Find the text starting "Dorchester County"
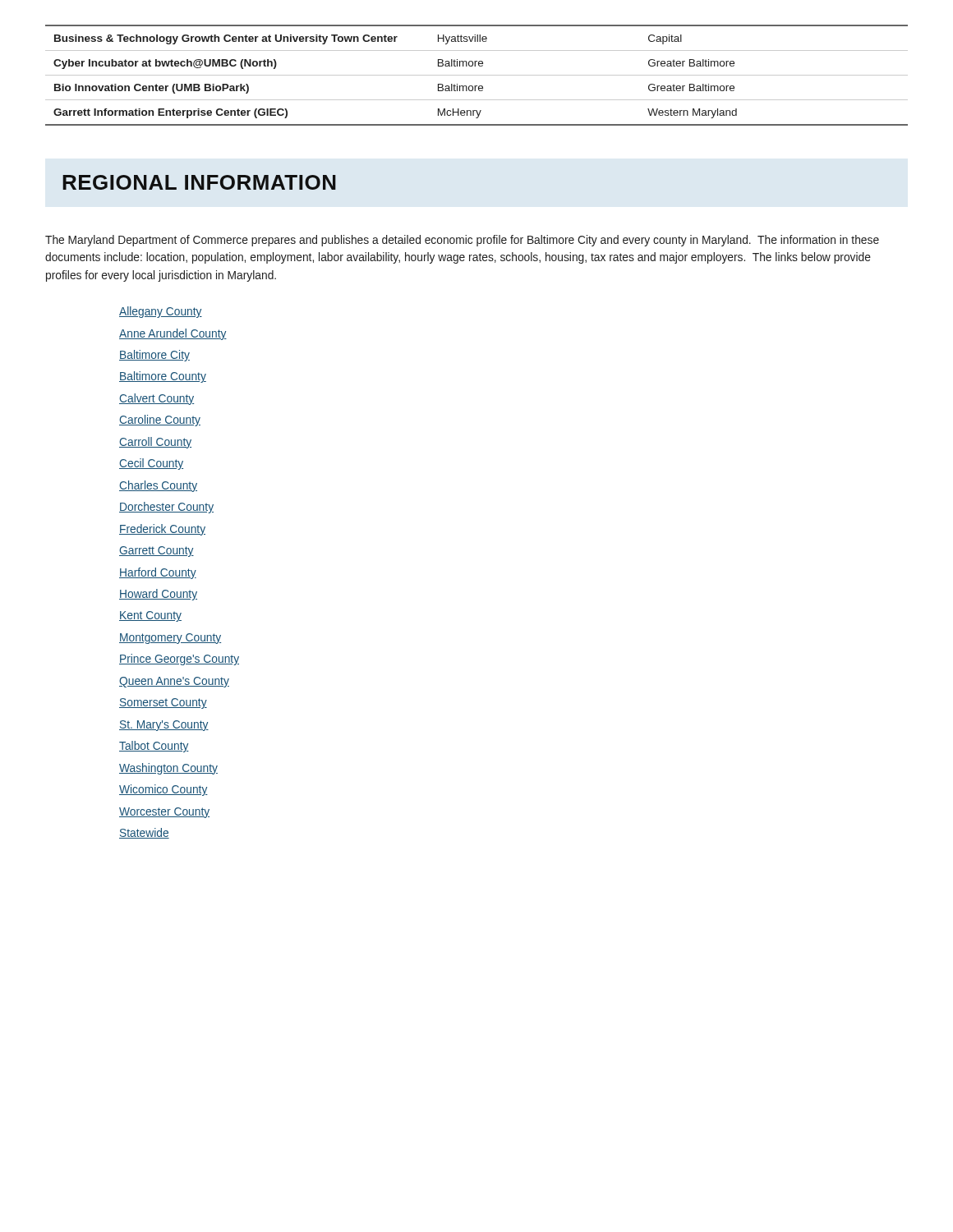The image size is (953, 1232). click(x=166, y=508)
